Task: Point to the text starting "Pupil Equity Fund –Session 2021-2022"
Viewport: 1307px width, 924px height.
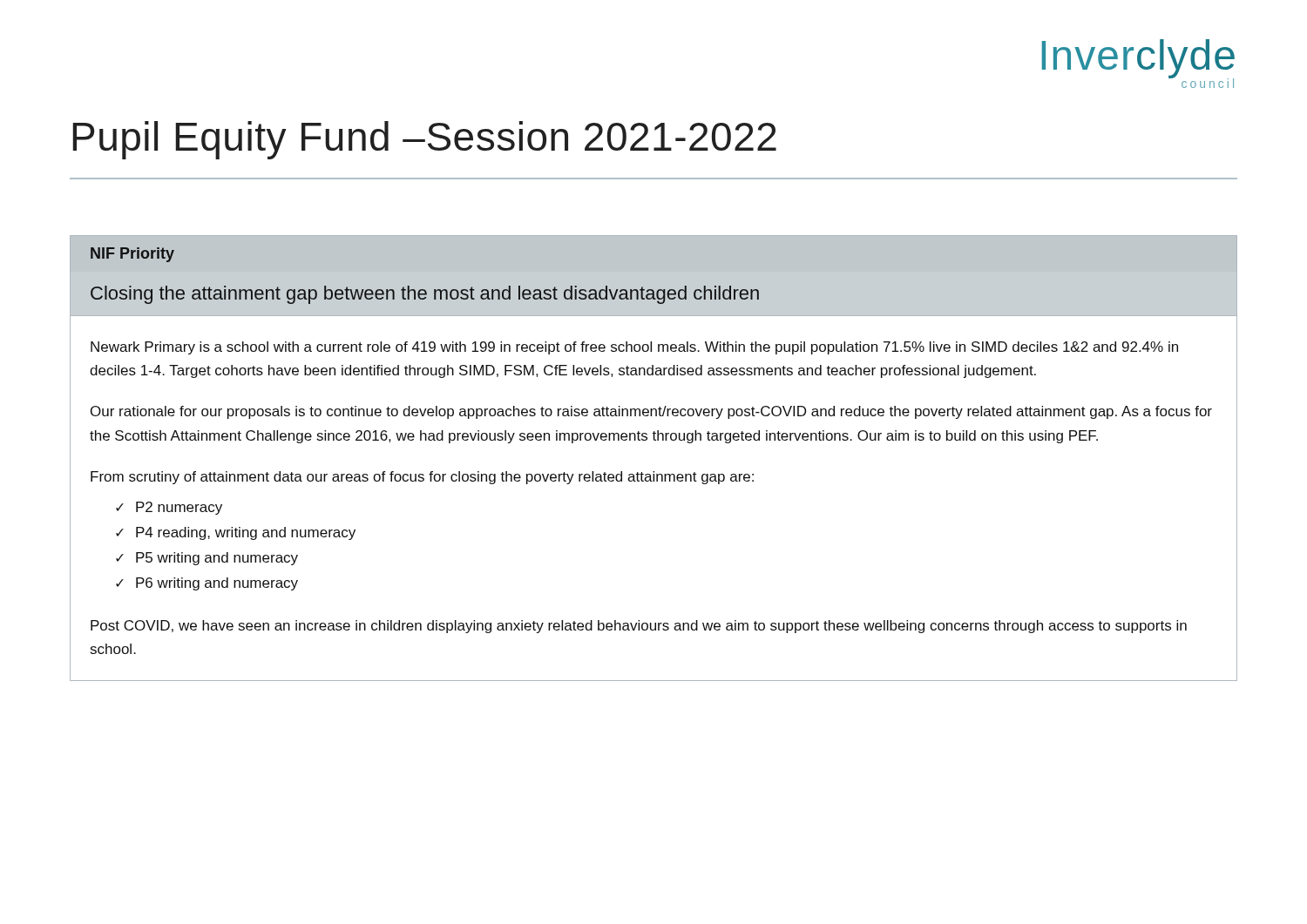Action: (x=424, y=137)
